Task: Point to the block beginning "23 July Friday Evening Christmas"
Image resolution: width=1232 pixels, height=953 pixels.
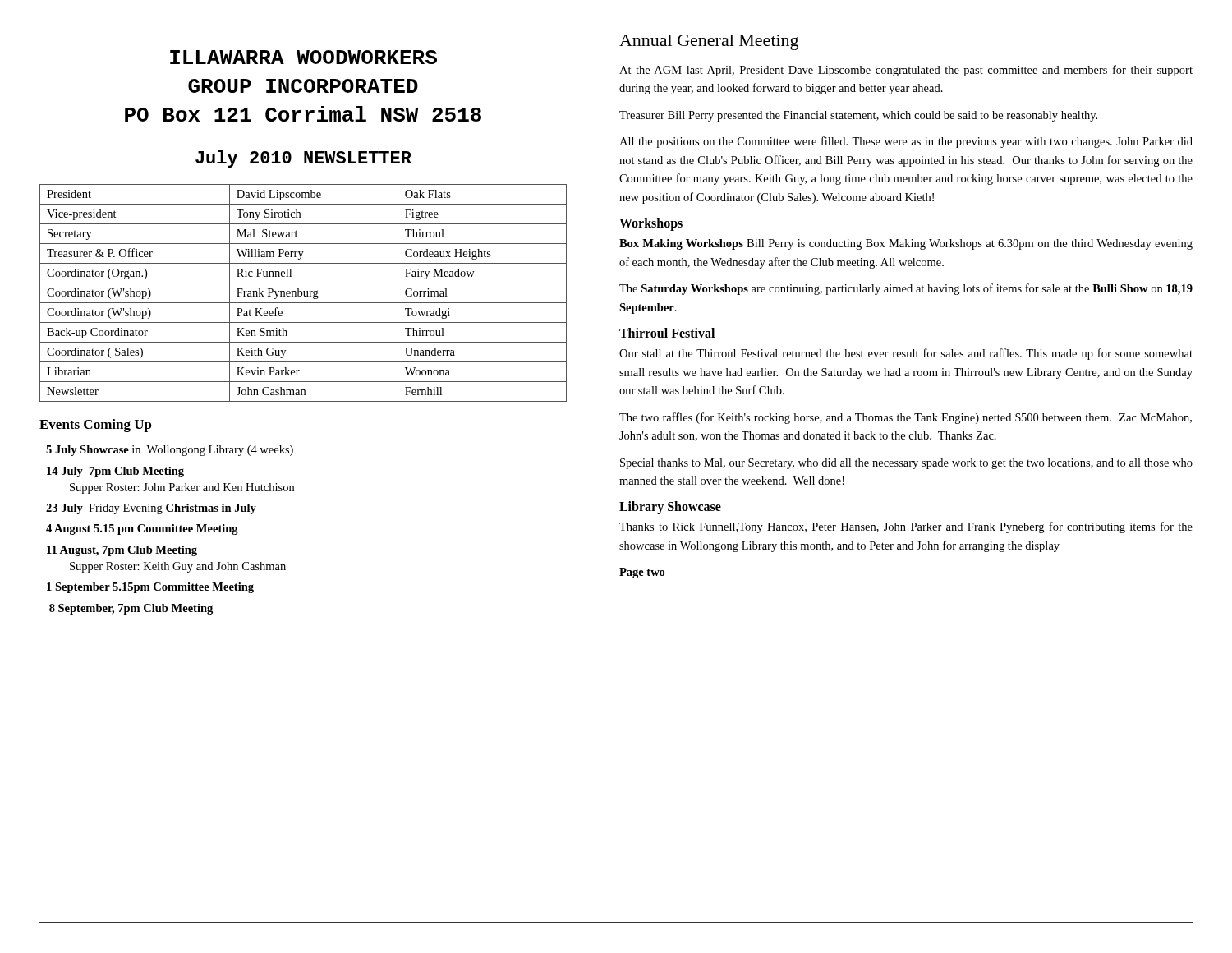Action: [x=151, y=508]
